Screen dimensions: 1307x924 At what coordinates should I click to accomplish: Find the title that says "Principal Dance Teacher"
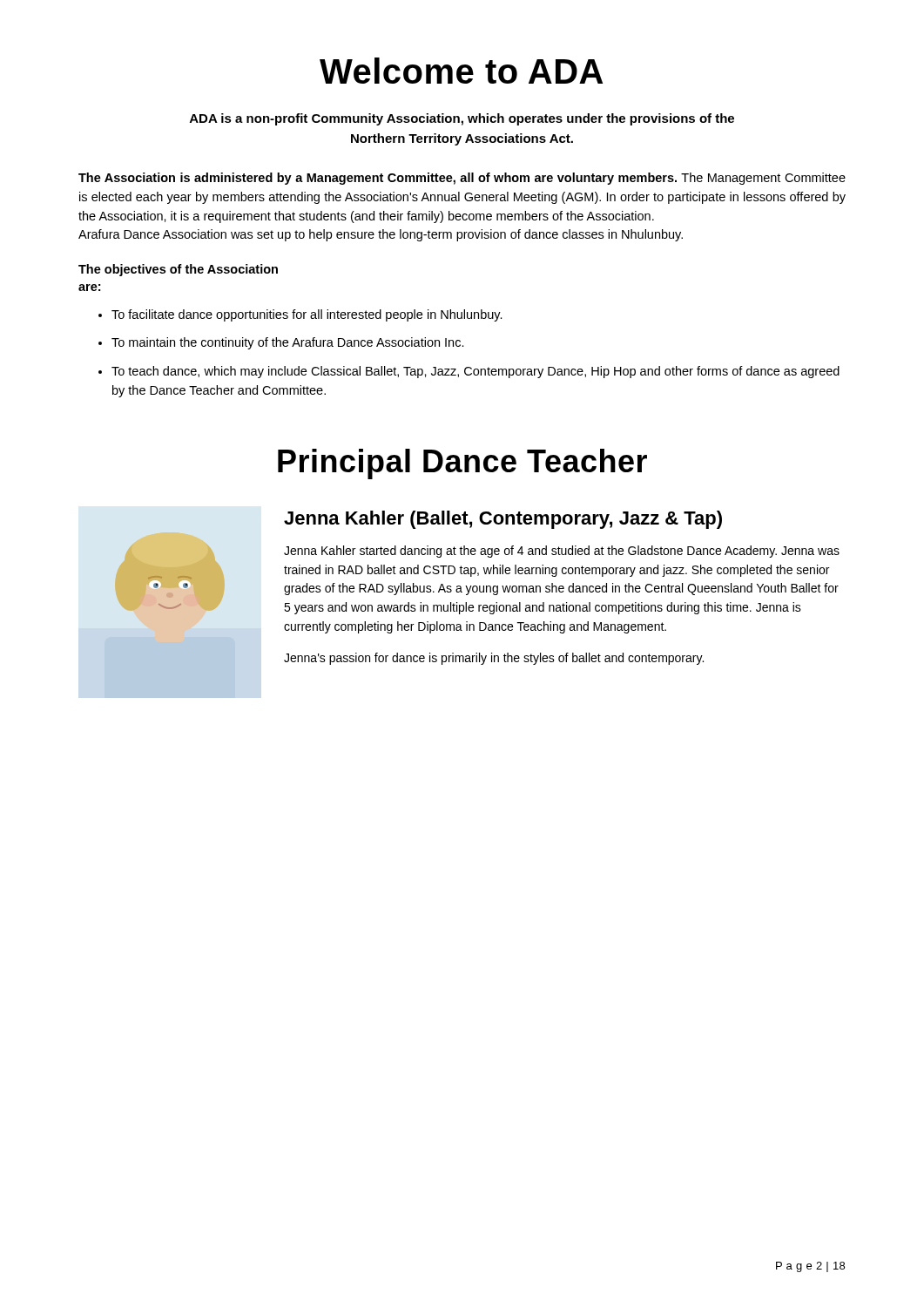(462, 462)
